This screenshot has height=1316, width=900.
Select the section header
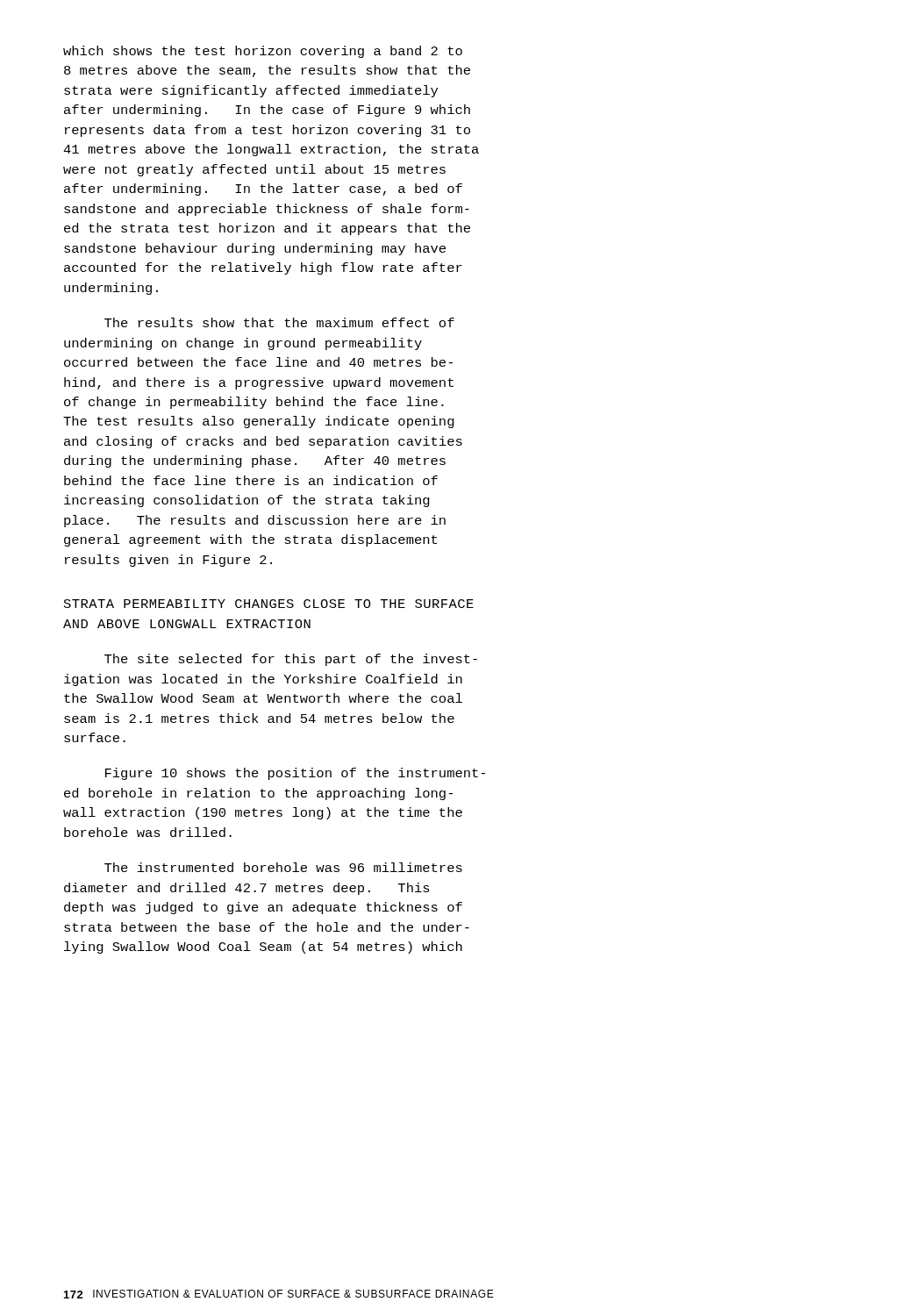tap(269, 615)
